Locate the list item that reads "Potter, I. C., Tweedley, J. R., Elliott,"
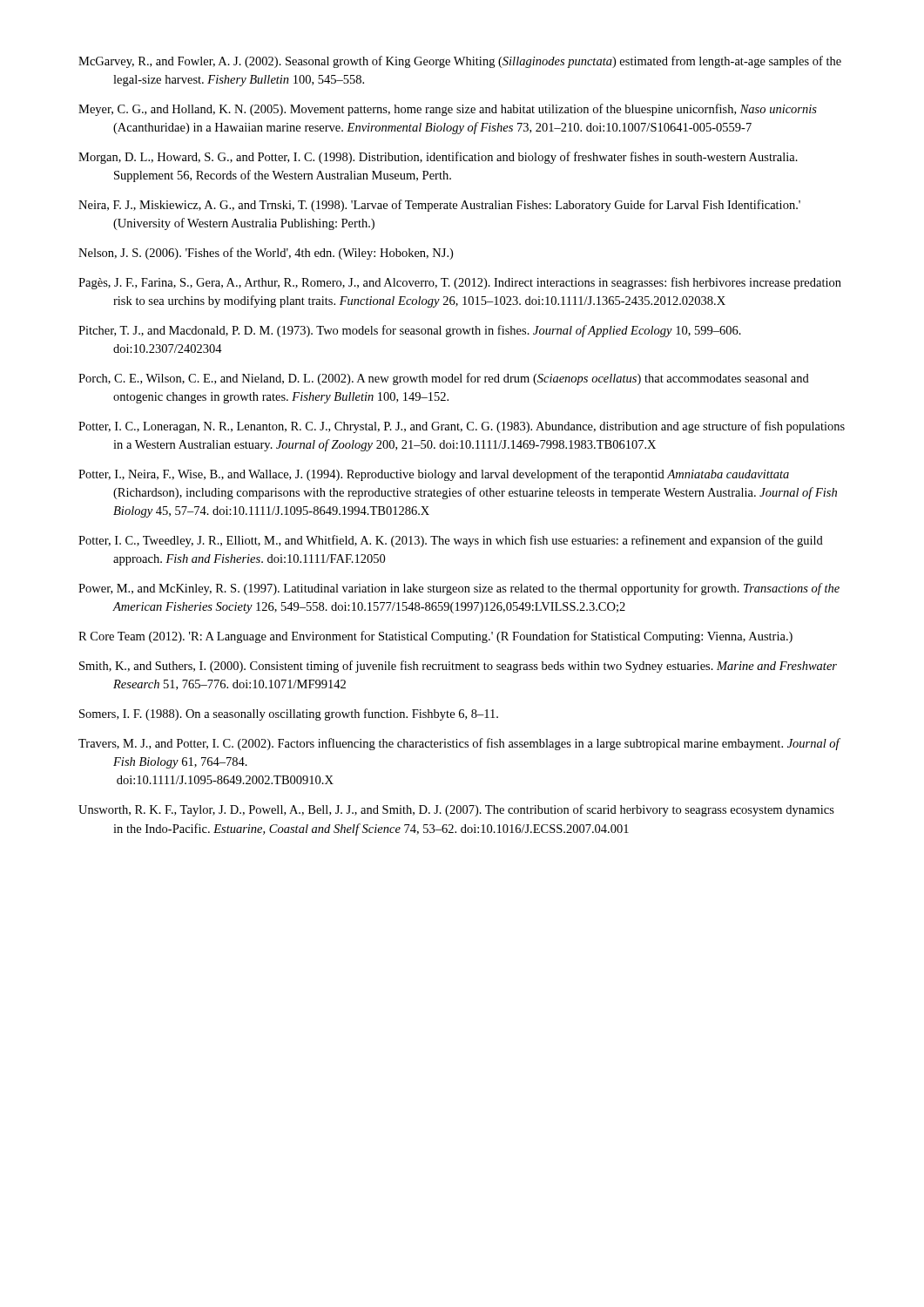Viewport: 924px width, 1307px height. 451,550
